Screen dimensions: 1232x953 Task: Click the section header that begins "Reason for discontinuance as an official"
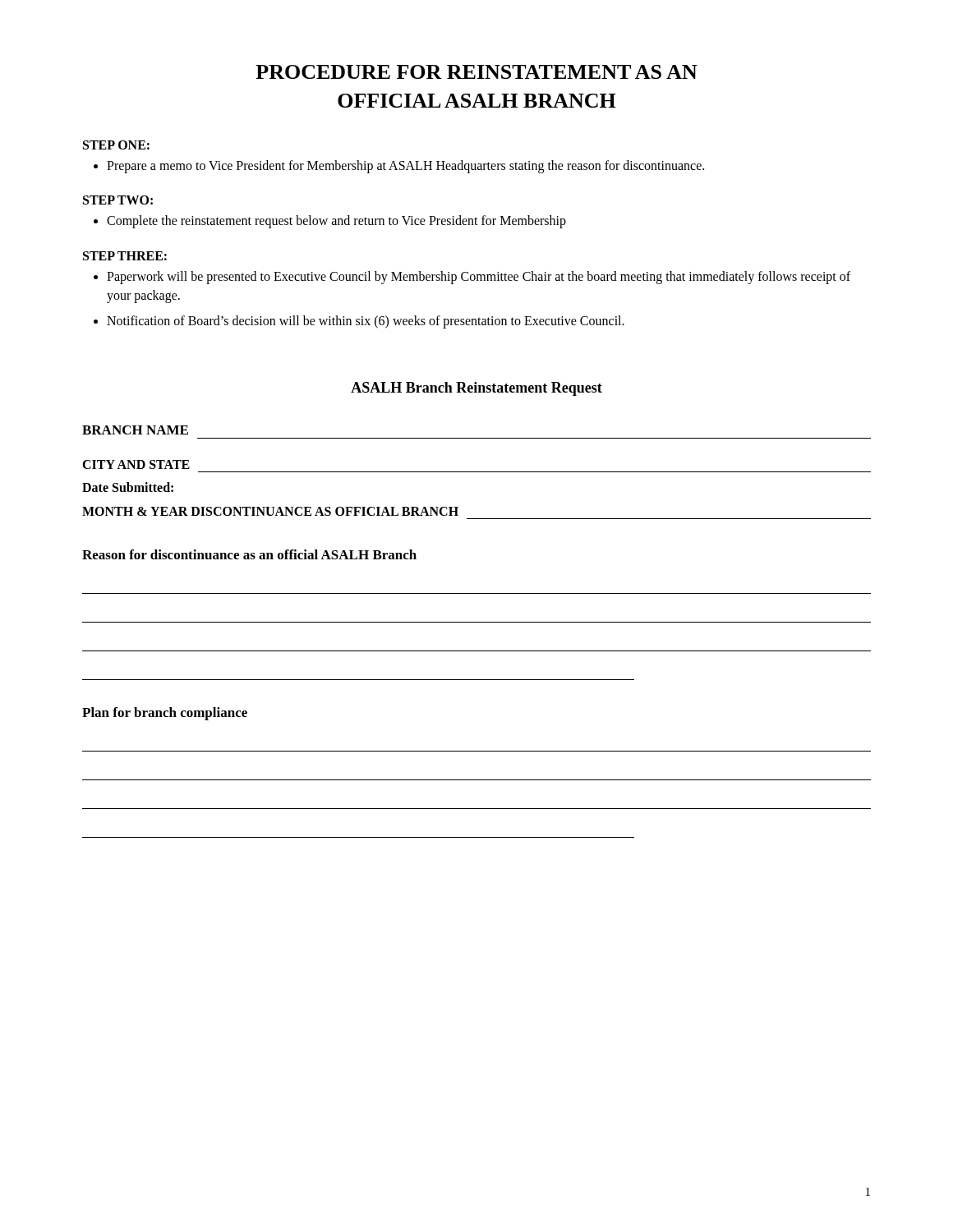[x=249, y=555]
